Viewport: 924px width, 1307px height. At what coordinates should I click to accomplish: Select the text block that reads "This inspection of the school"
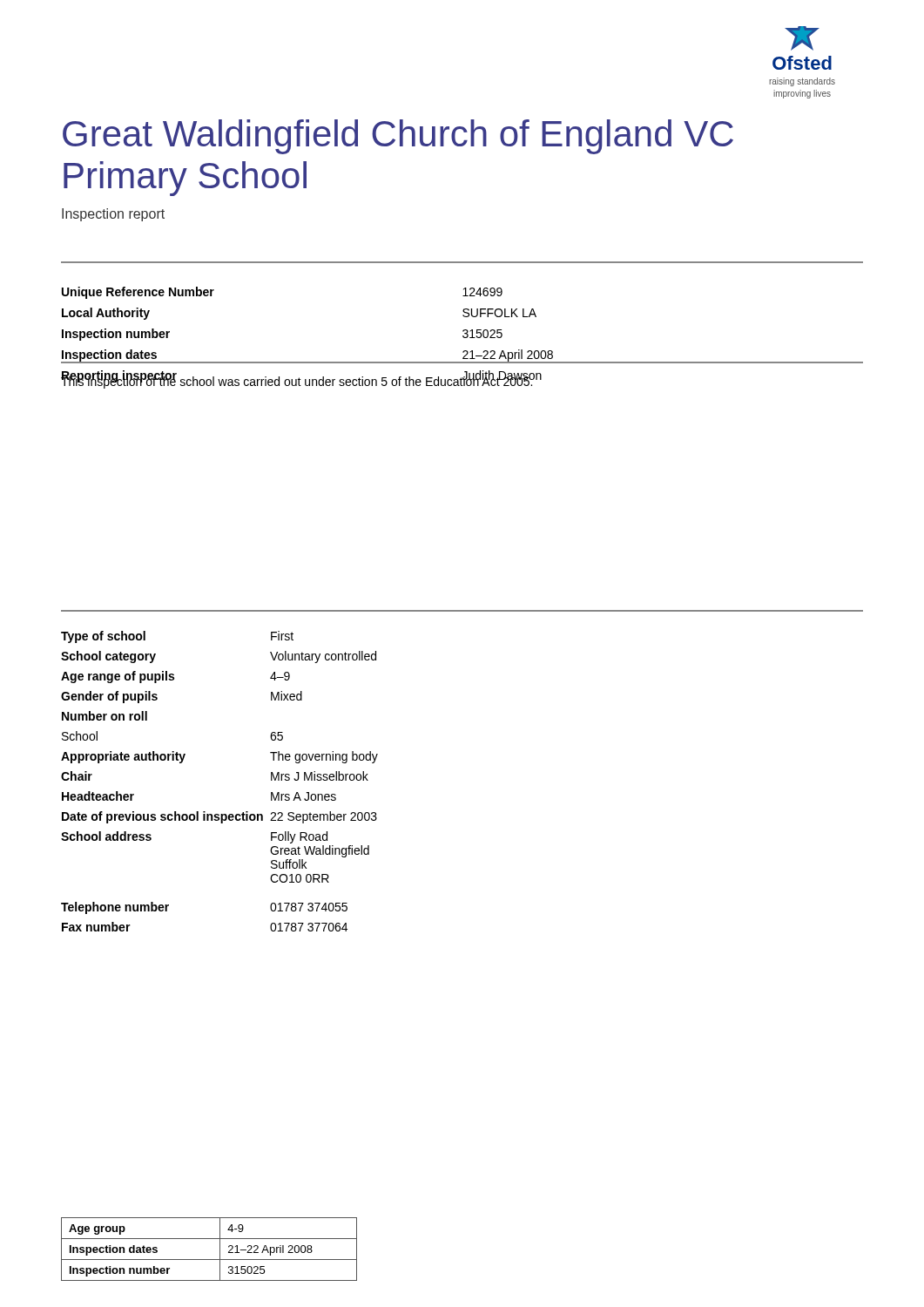coord(297,382)
